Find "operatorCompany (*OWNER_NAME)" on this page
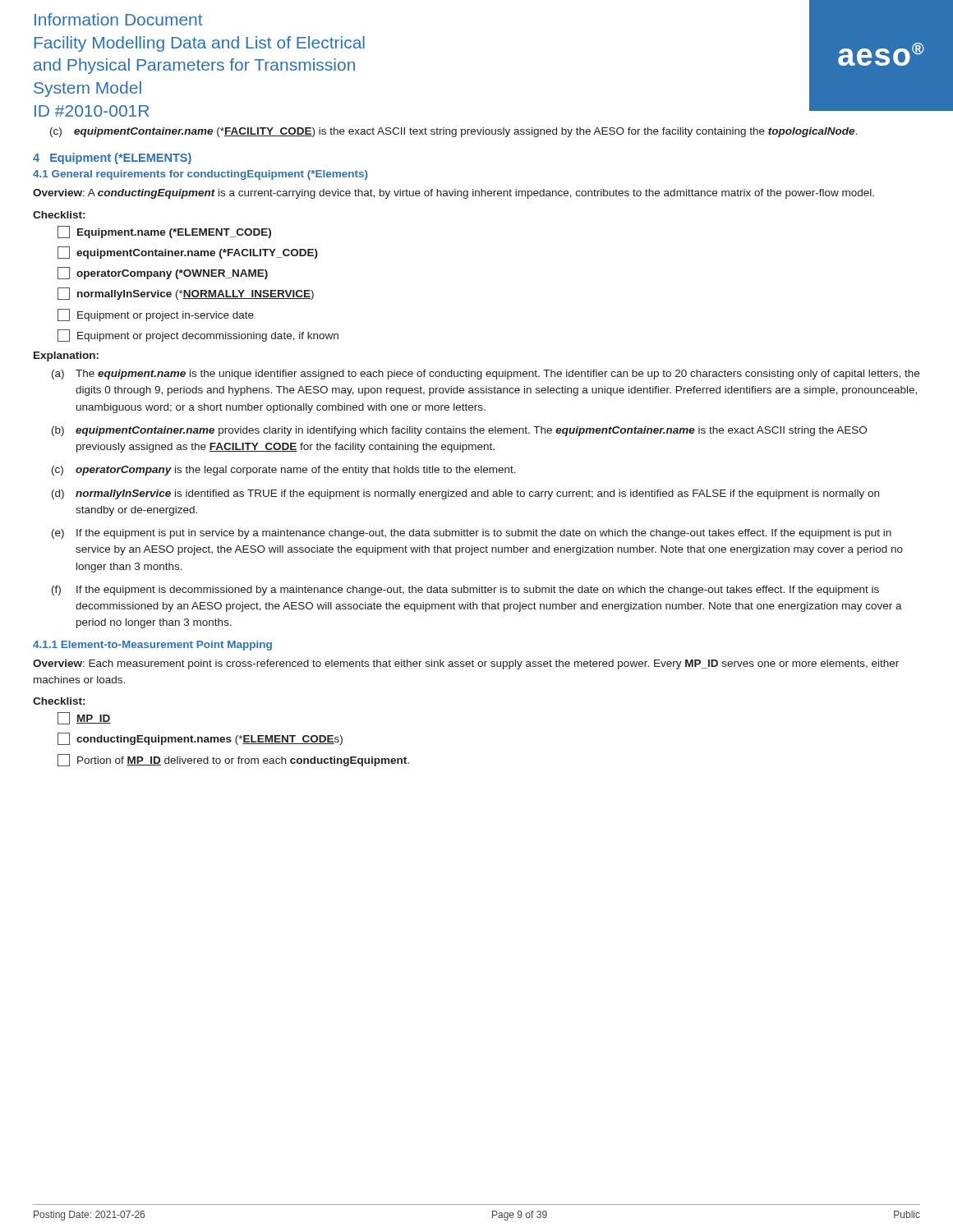Image resolution: width=953 pixels, height=1232 pixels. (163, 274)
